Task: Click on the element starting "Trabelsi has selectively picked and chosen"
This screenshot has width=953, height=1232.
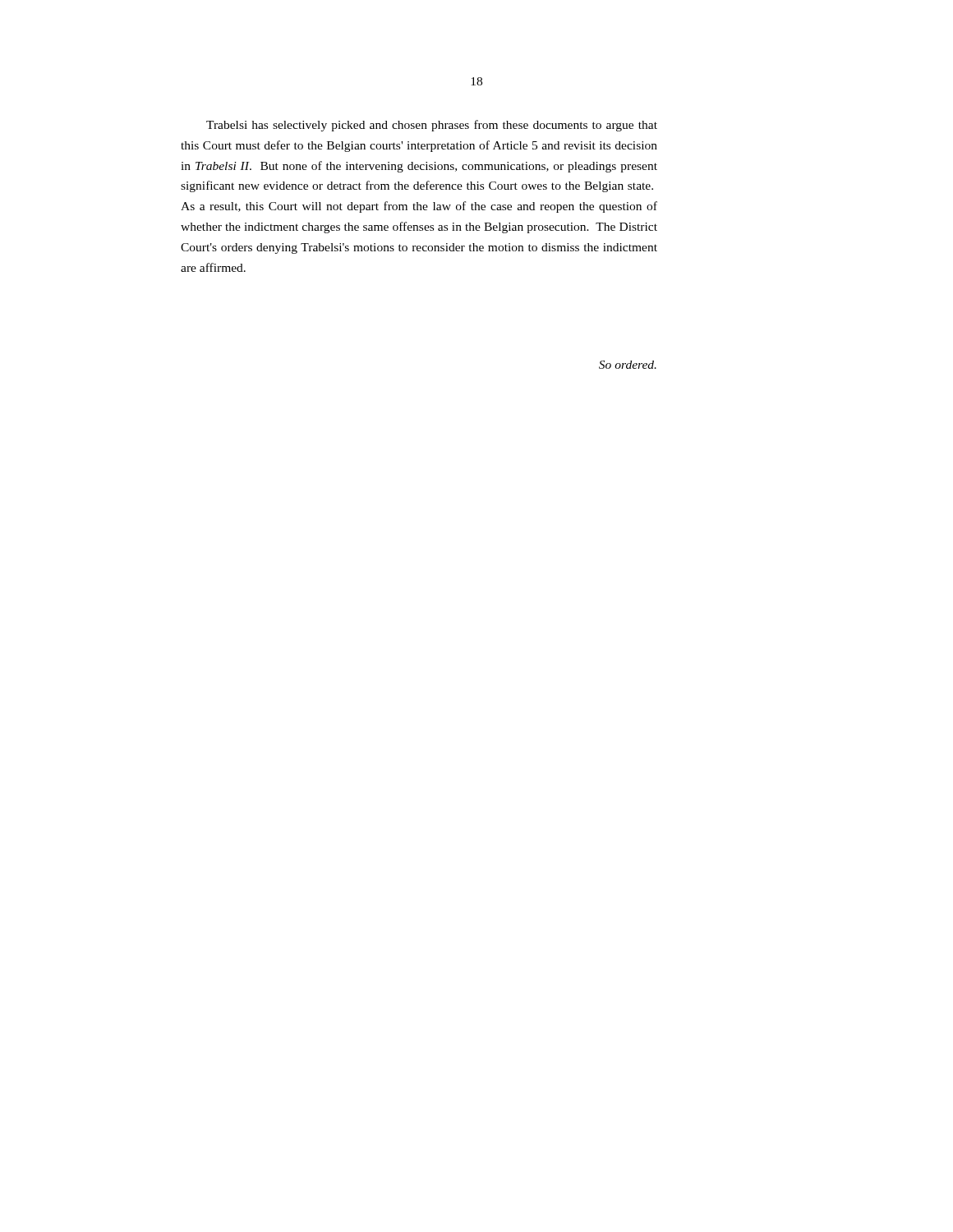Action: coord(419,196)
